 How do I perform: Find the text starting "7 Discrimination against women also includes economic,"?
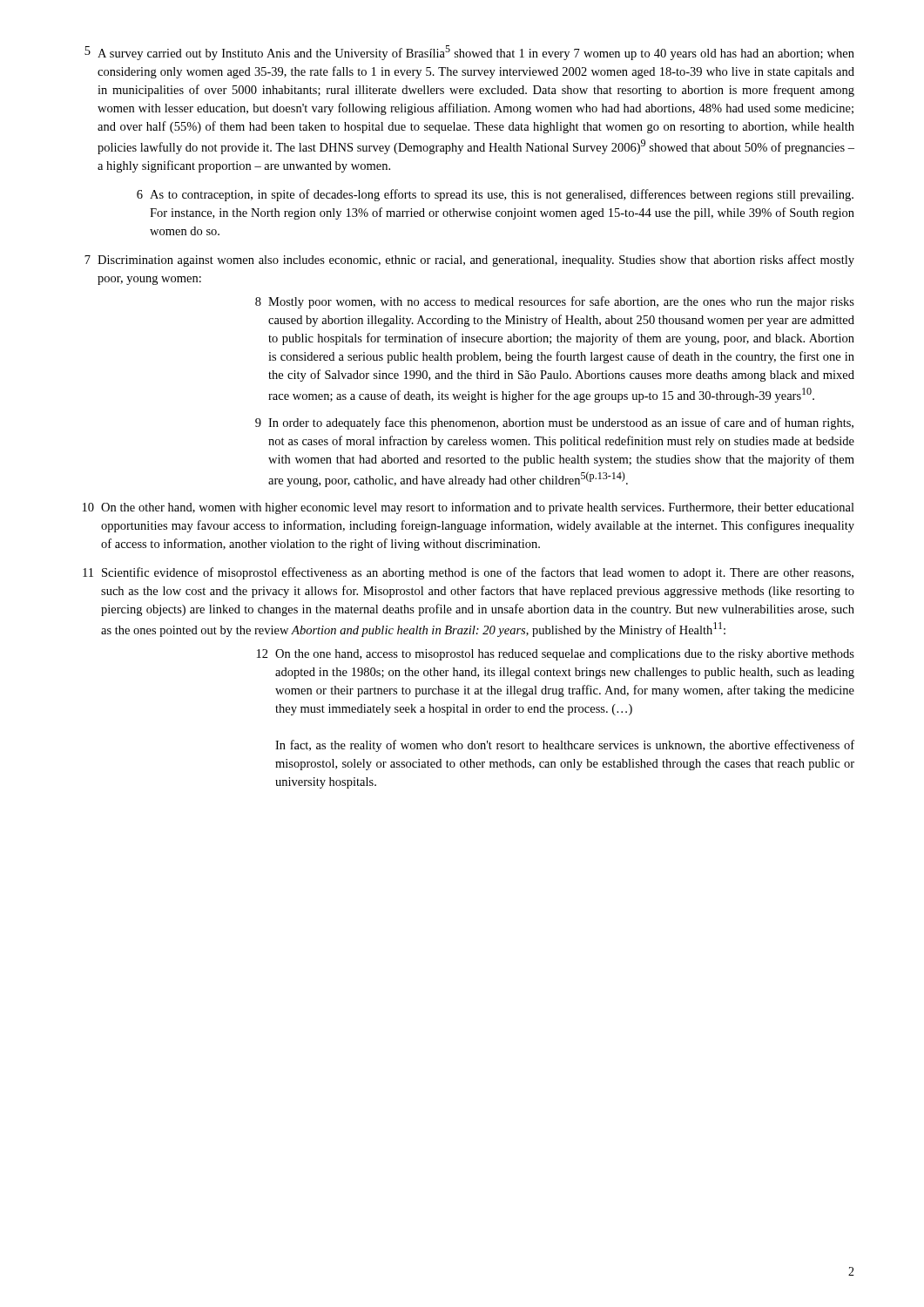pos(462,269)
